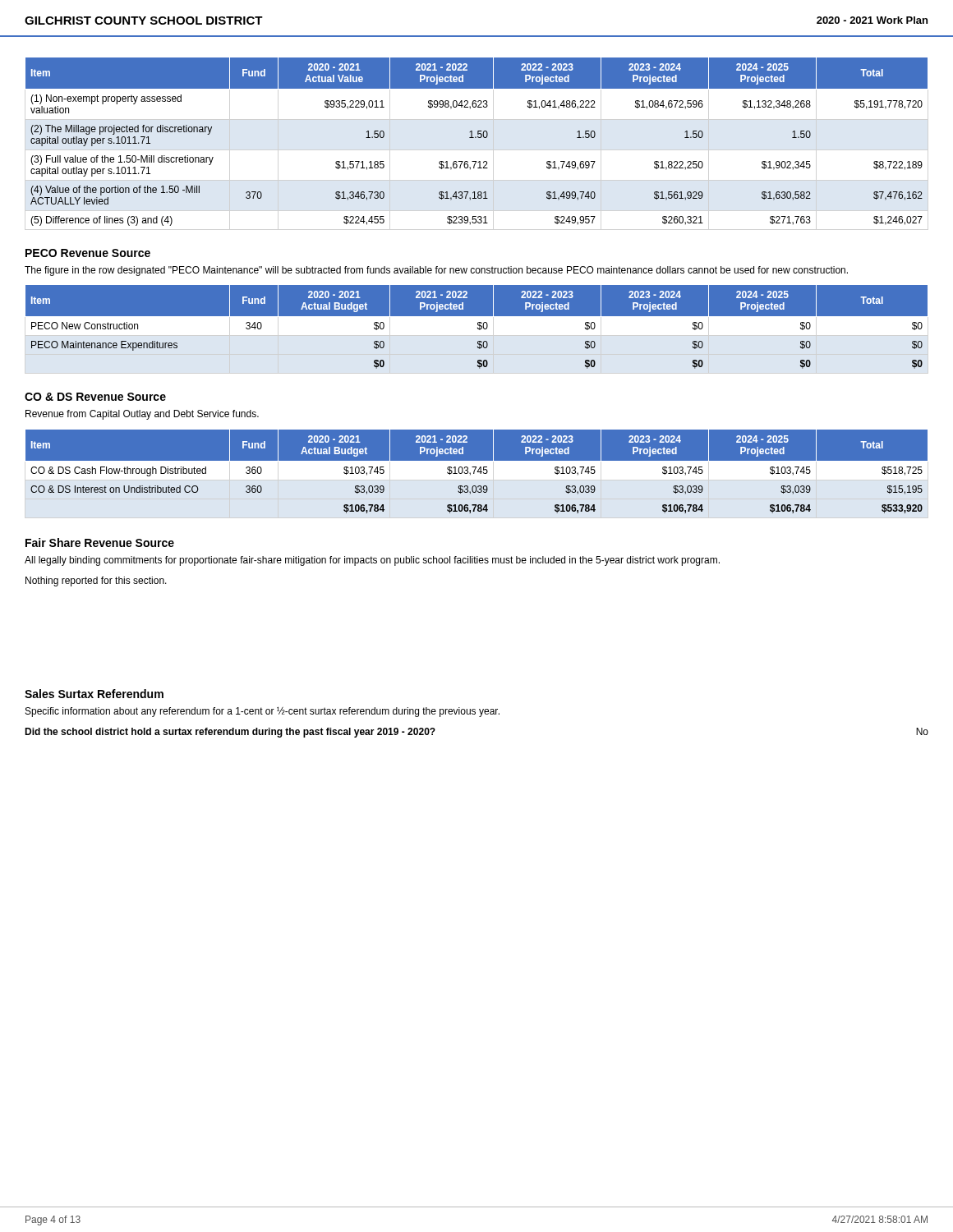
Task: Point to the element starting "Fair Share Revenue Source"
Action: 99,543
